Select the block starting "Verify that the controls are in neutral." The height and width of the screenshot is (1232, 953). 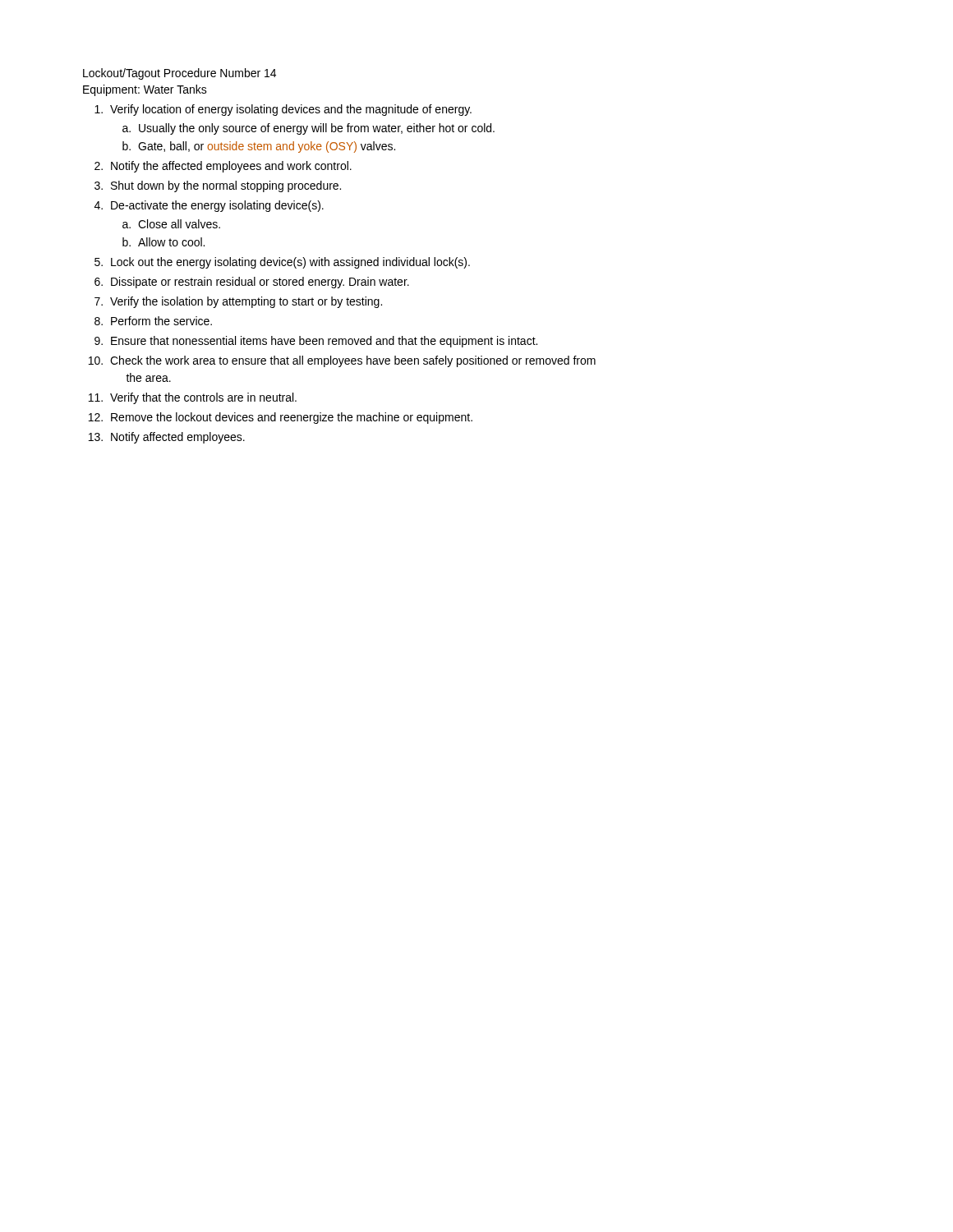pyautogui.click(x=204, y=398)
